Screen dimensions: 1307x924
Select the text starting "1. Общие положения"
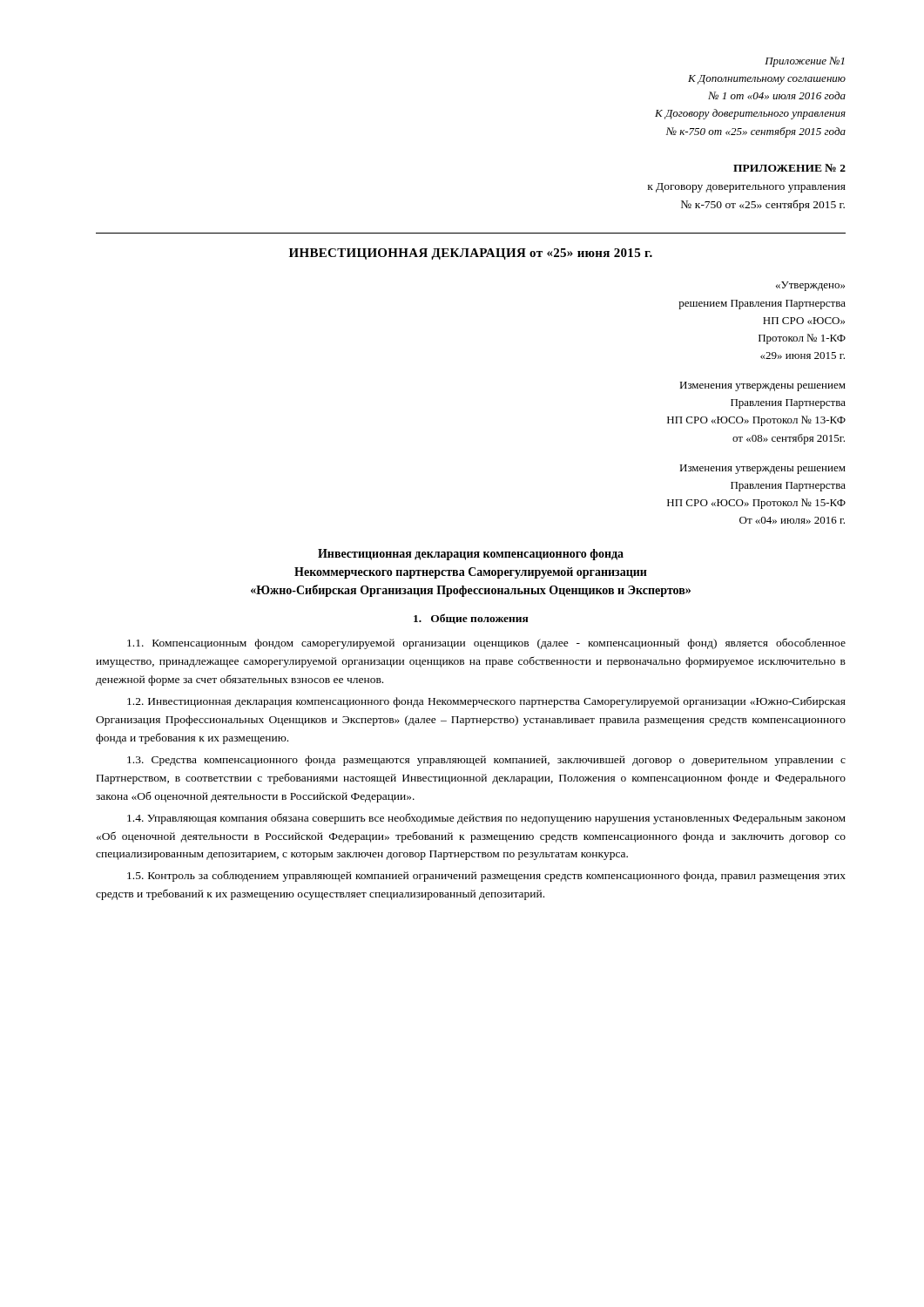coord(471,618)
